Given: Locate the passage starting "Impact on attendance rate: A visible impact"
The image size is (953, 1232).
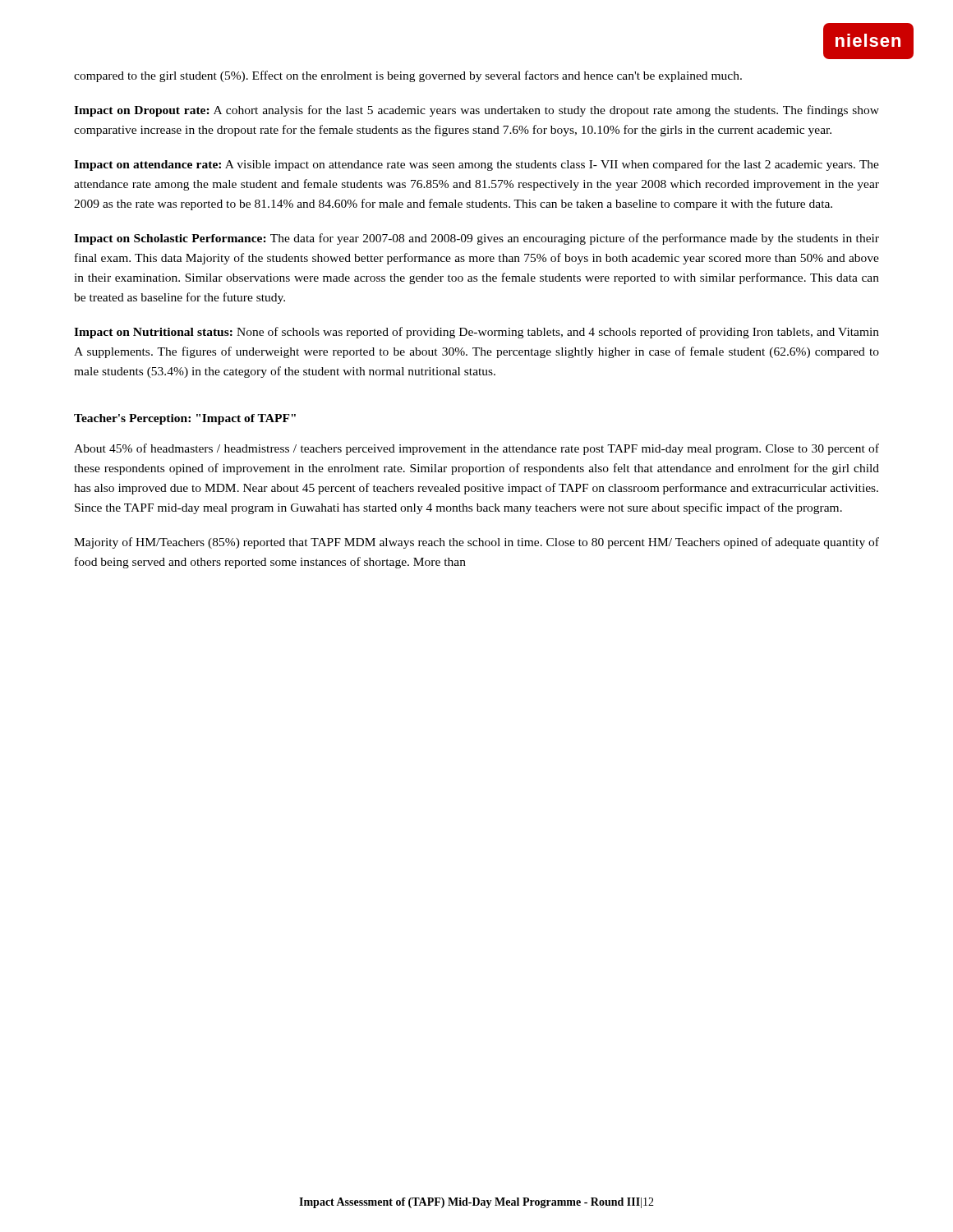Looking at the screenshot, I should (x=476, y=184).
